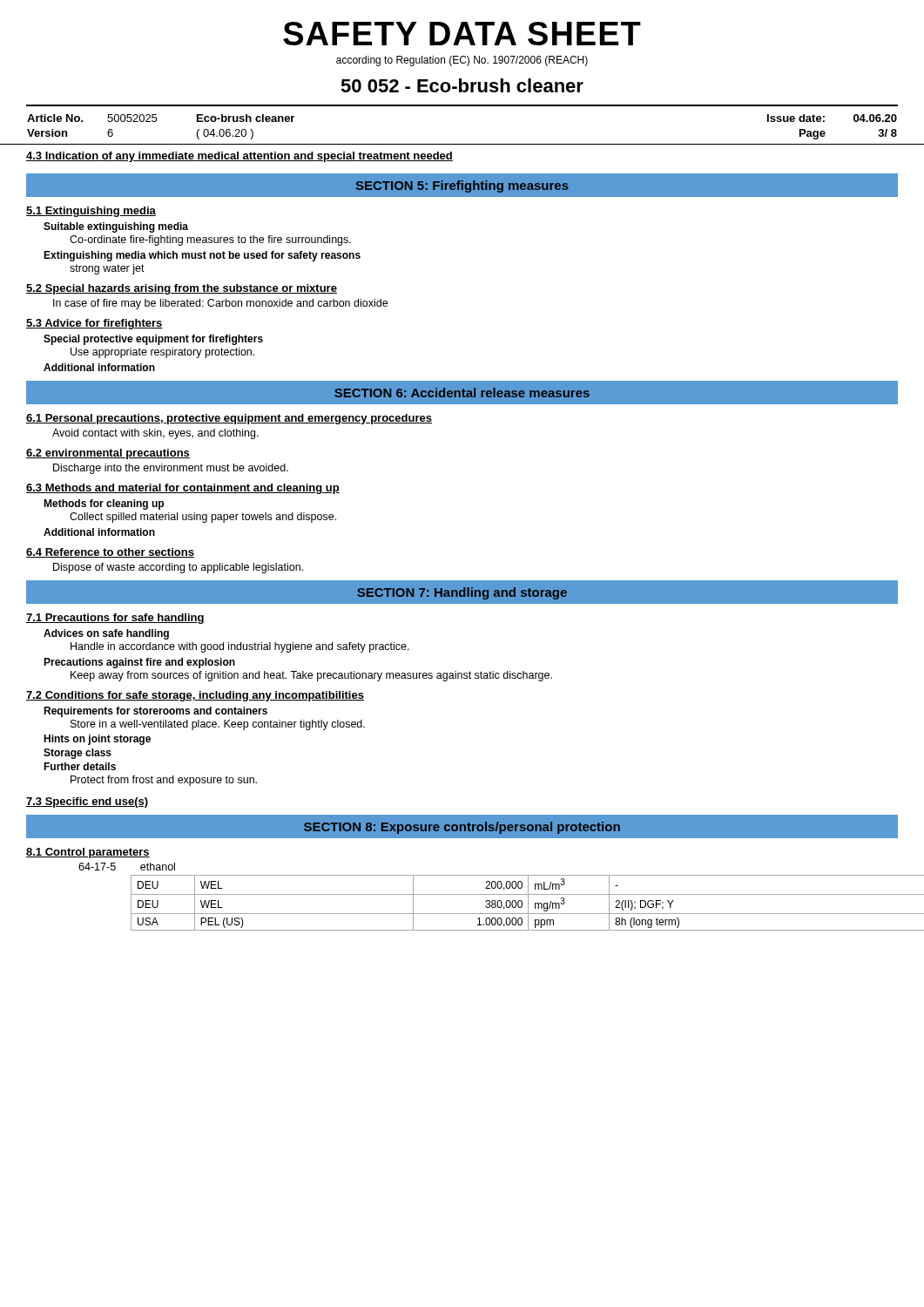This screenshot has width=924, height=1307.
Task: Click on the text block that reads "Extinguishing media which must not be used for"
Action: 202,255
